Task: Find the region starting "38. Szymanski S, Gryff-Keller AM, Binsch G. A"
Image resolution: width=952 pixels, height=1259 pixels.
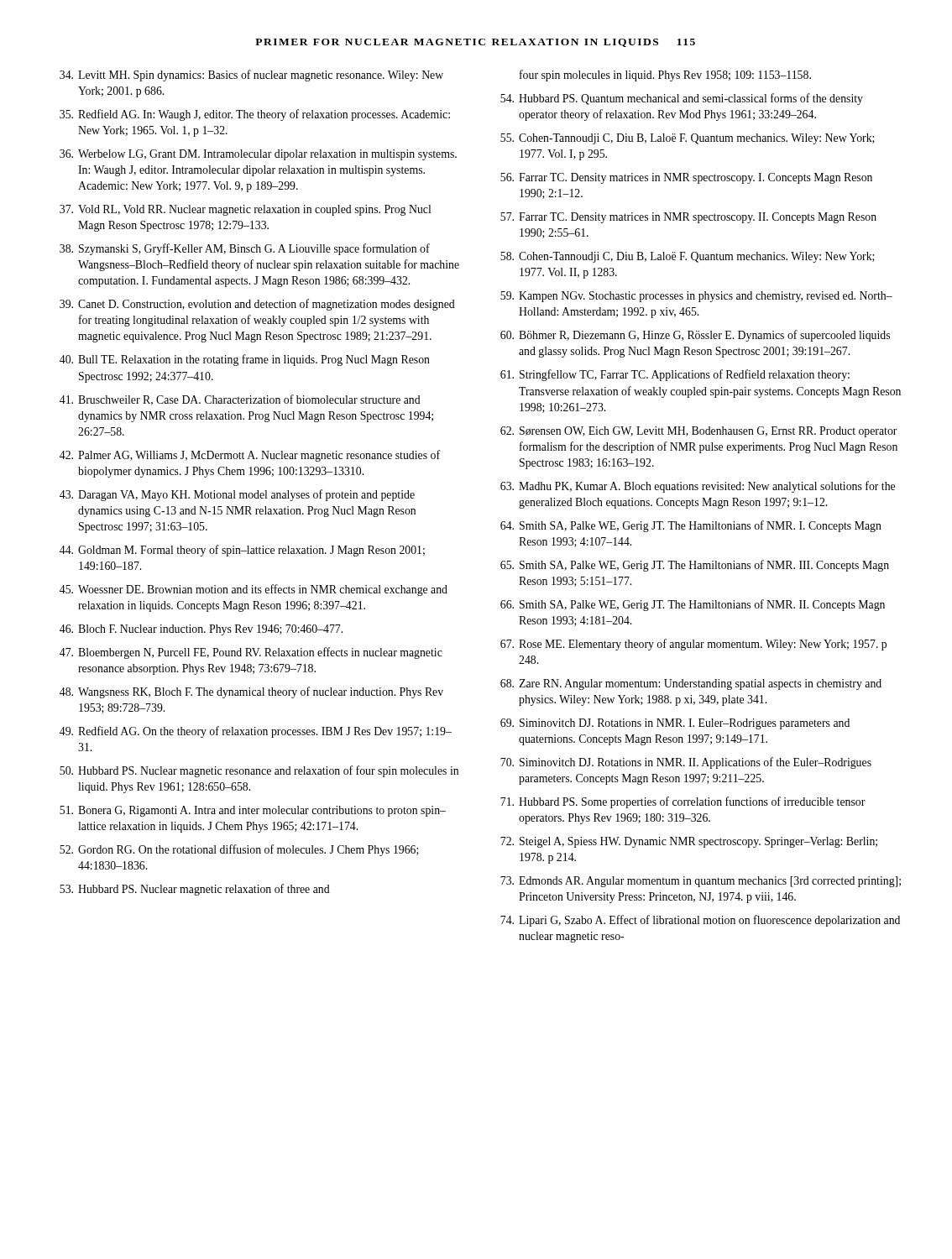Action: pos(256,265)
